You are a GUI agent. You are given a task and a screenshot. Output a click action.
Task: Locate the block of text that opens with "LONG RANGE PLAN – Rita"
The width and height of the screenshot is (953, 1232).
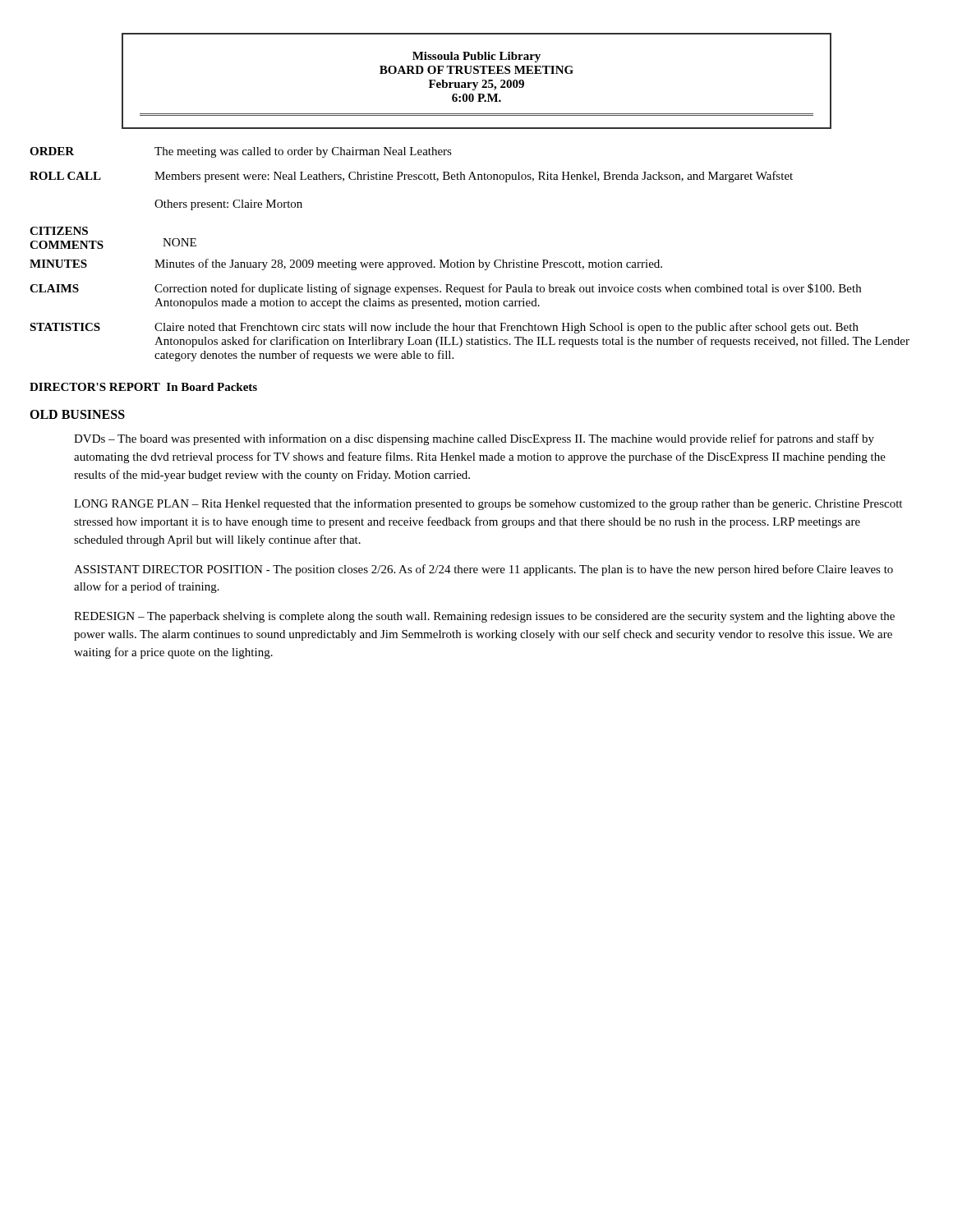tap(488, 522)
